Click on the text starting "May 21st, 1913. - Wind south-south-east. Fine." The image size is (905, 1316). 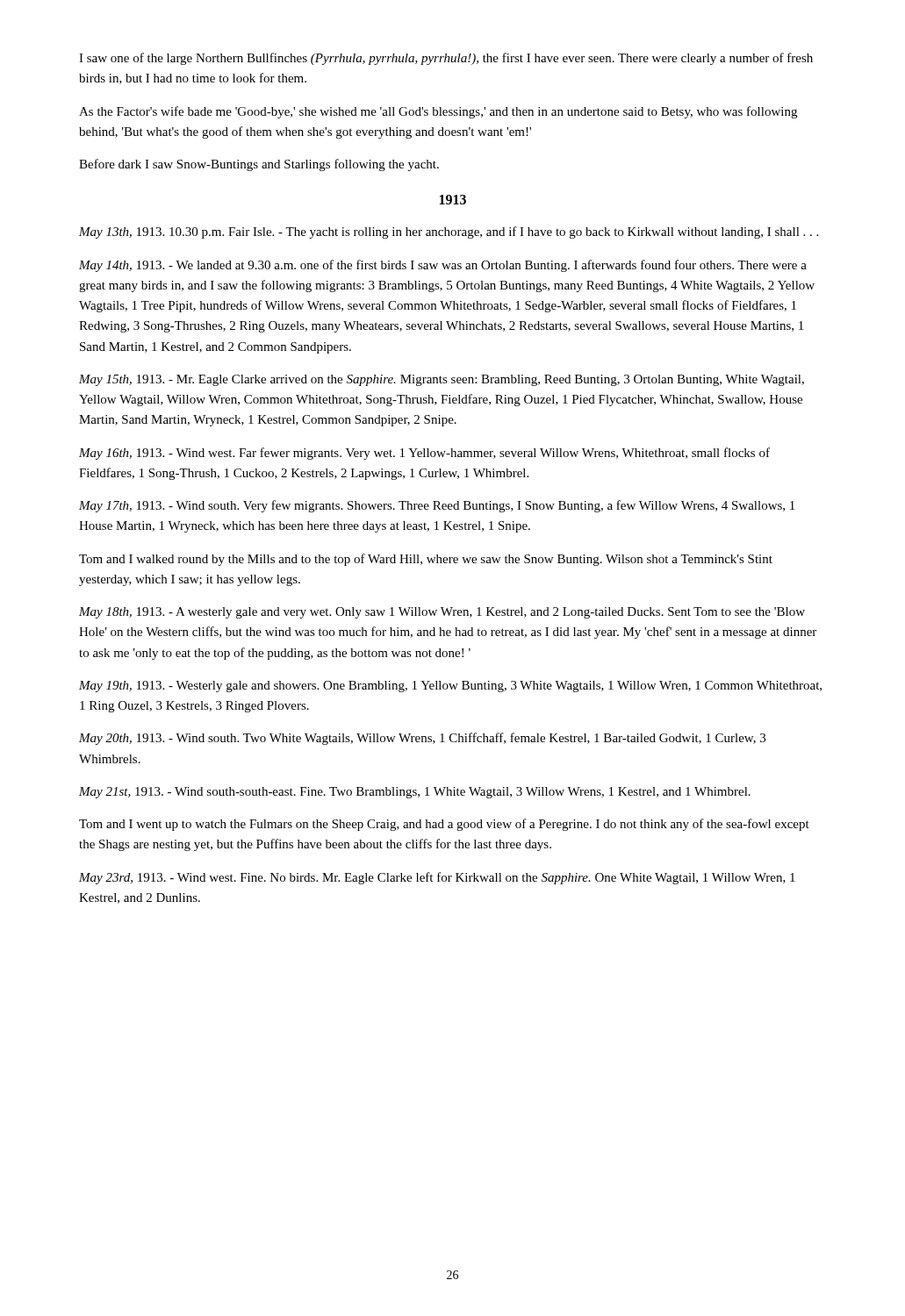(415, 791)
